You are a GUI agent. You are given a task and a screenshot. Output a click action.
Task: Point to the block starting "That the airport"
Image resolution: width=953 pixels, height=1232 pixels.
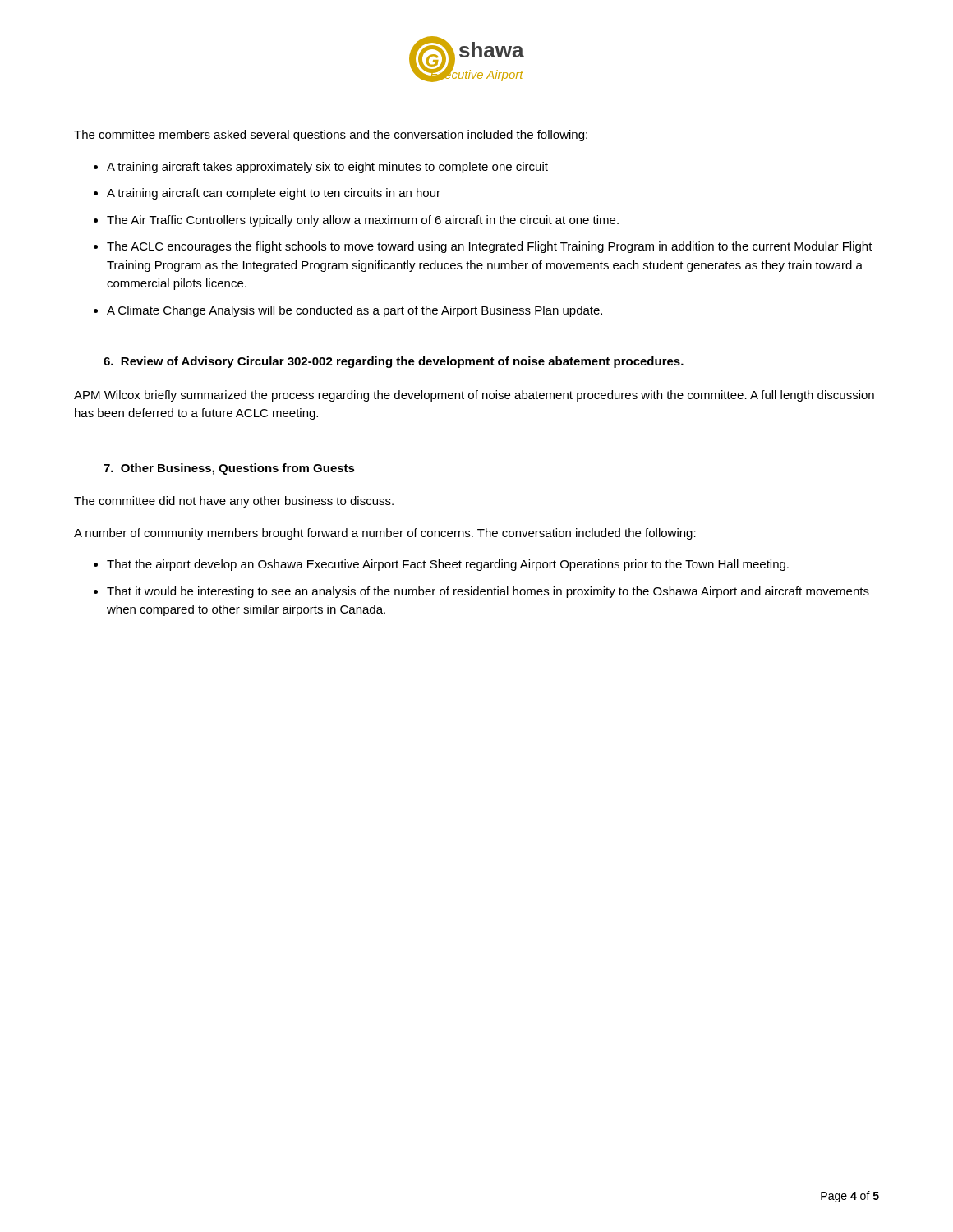pyautogui.click(x=448, y=564)
